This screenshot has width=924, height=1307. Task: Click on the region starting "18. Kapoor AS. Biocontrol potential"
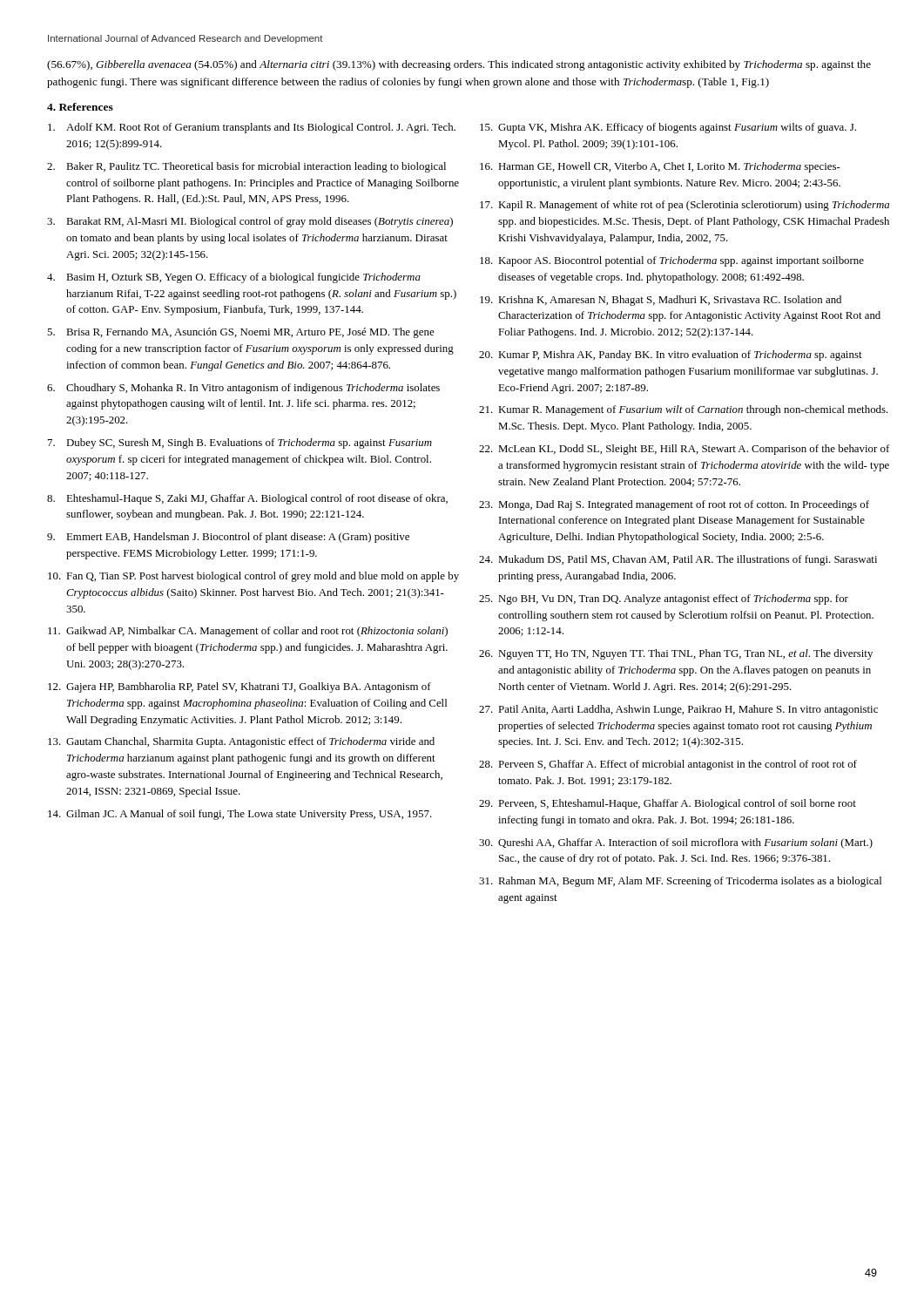pos(685,269)
